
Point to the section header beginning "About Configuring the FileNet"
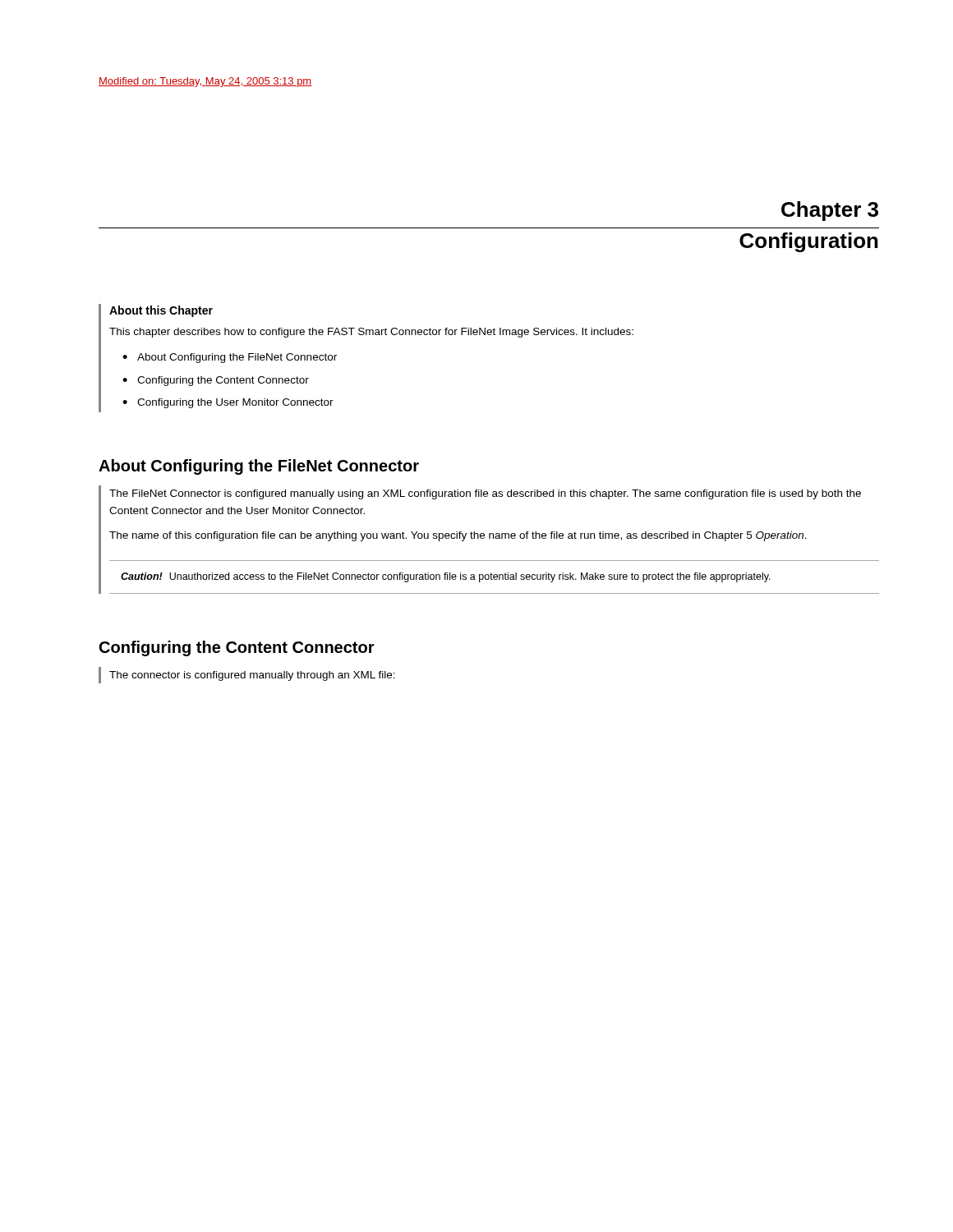(x=259, y=467)
